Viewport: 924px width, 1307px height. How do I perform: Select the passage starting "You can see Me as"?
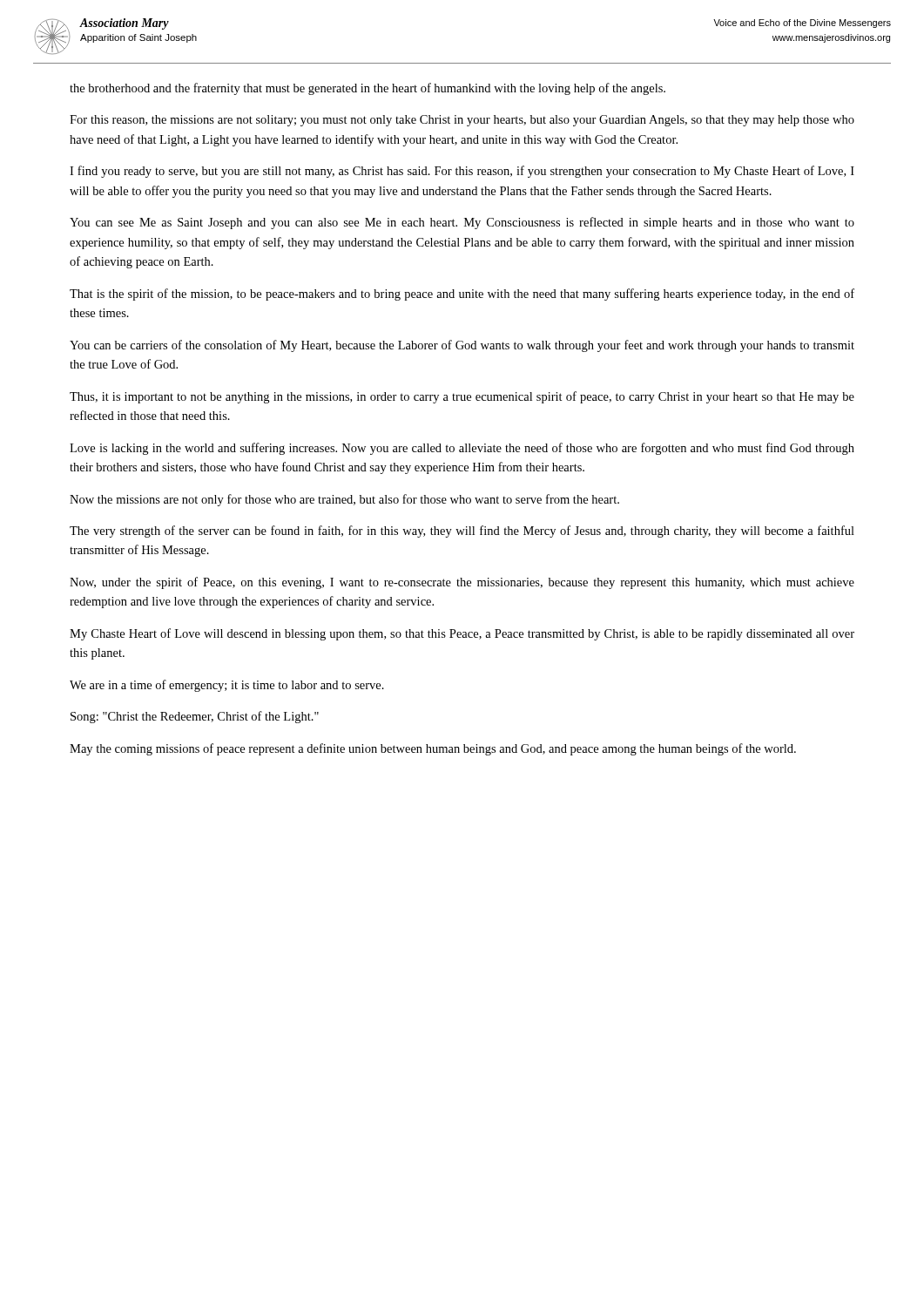[x=462, y=242]
